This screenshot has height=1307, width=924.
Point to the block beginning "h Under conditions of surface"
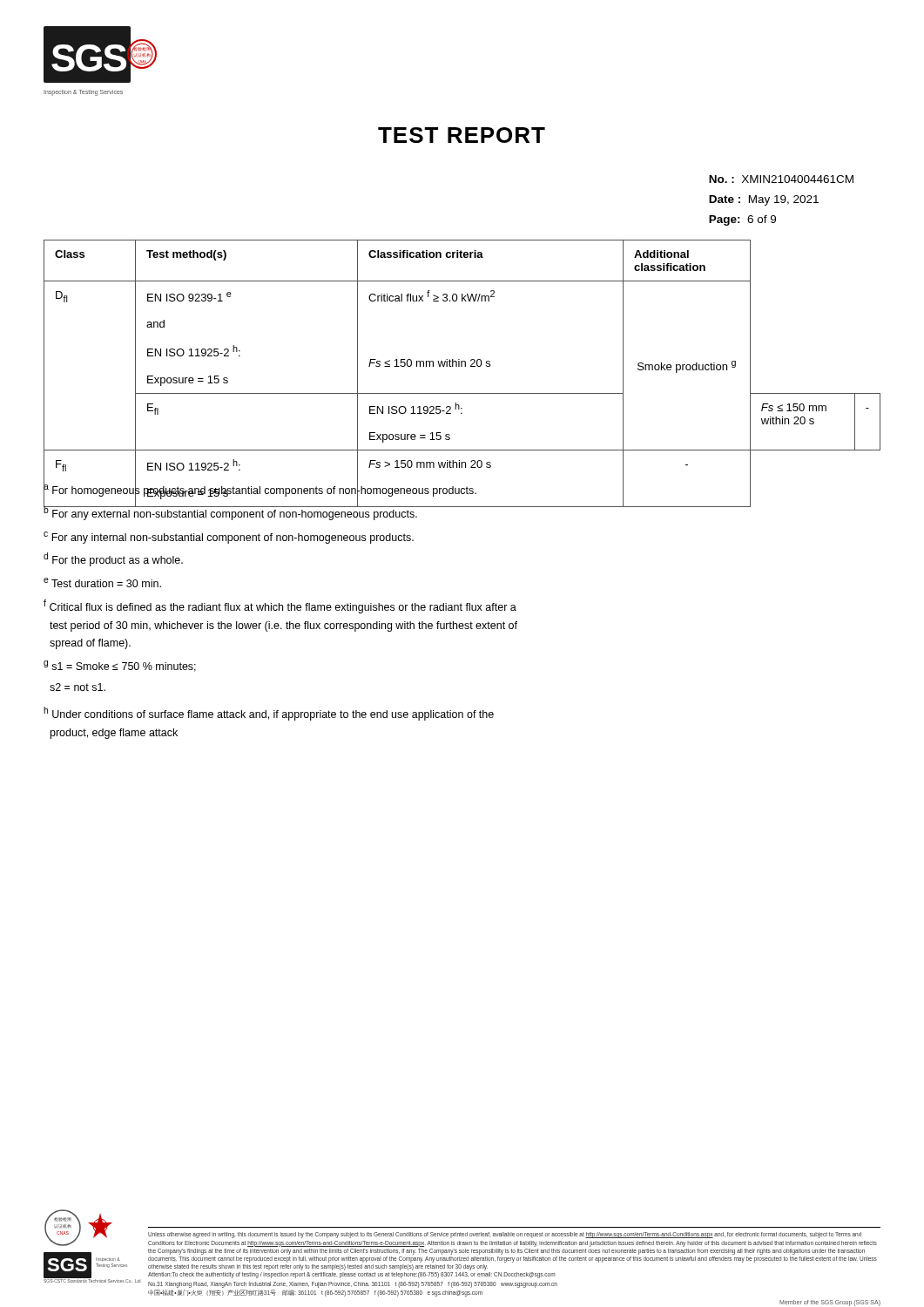click(x=269, y=723)
